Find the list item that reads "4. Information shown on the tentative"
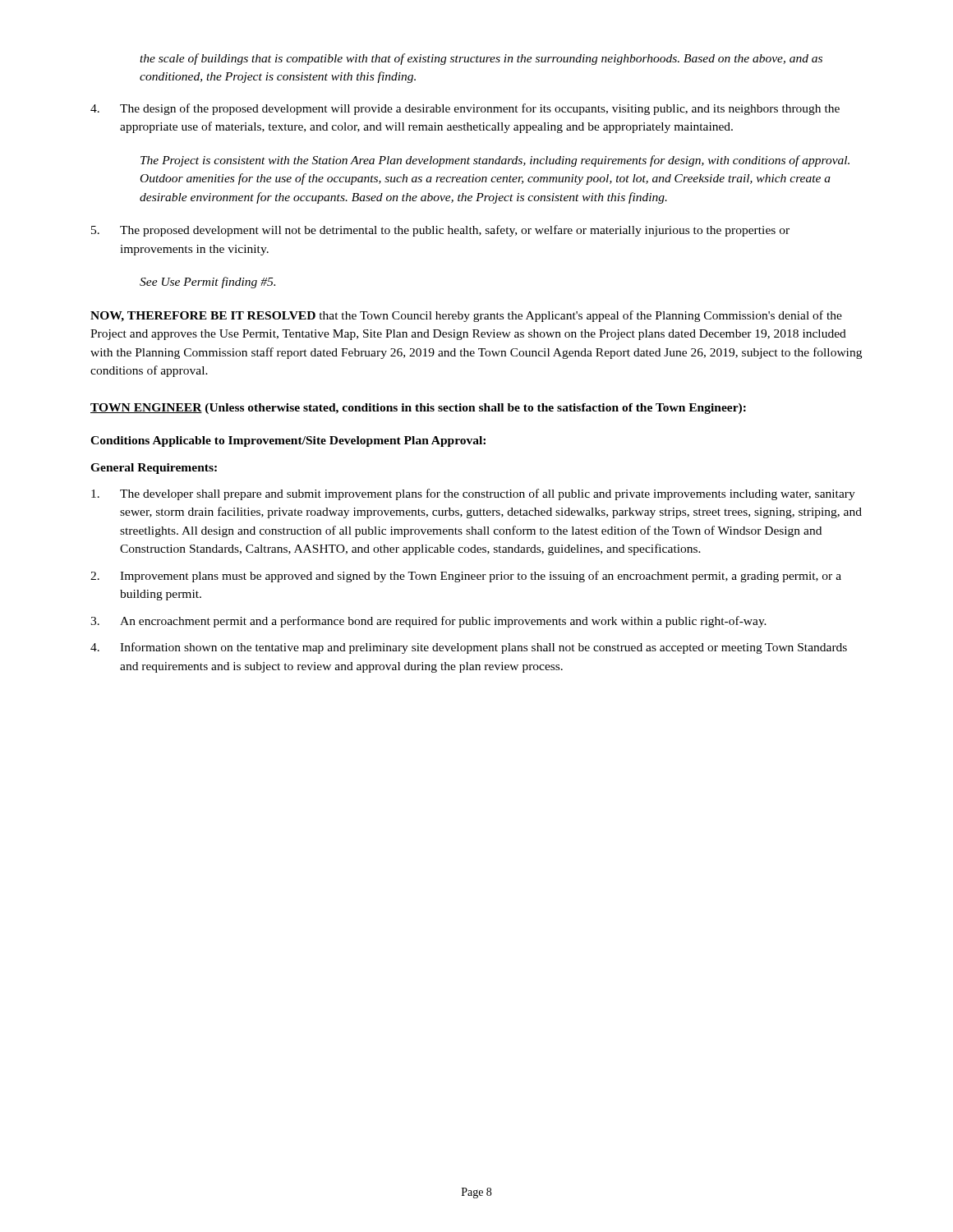 pyautogui.click(x=476, y=657)
